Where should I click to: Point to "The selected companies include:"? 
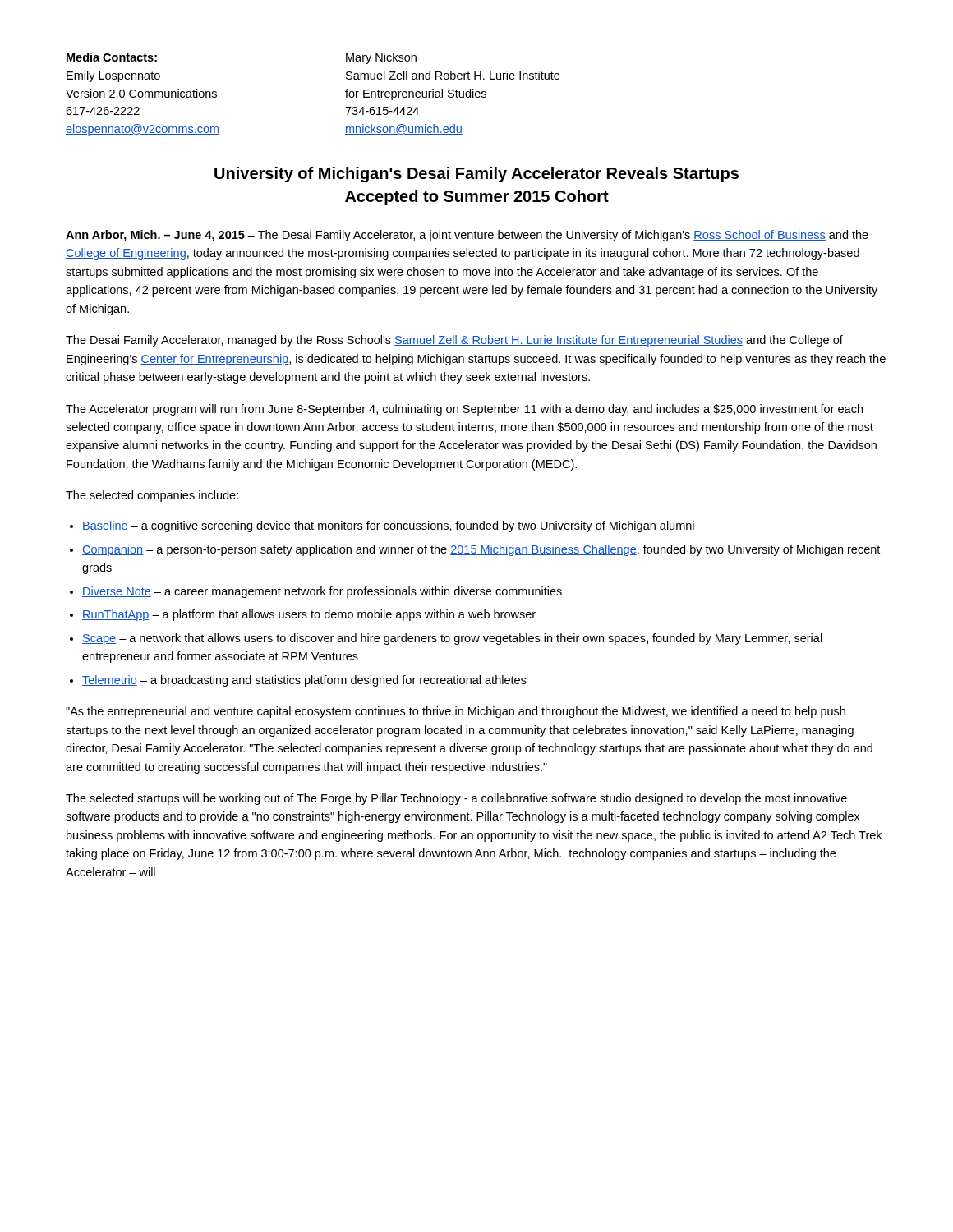pyautogui.click(x=152, y=496)
